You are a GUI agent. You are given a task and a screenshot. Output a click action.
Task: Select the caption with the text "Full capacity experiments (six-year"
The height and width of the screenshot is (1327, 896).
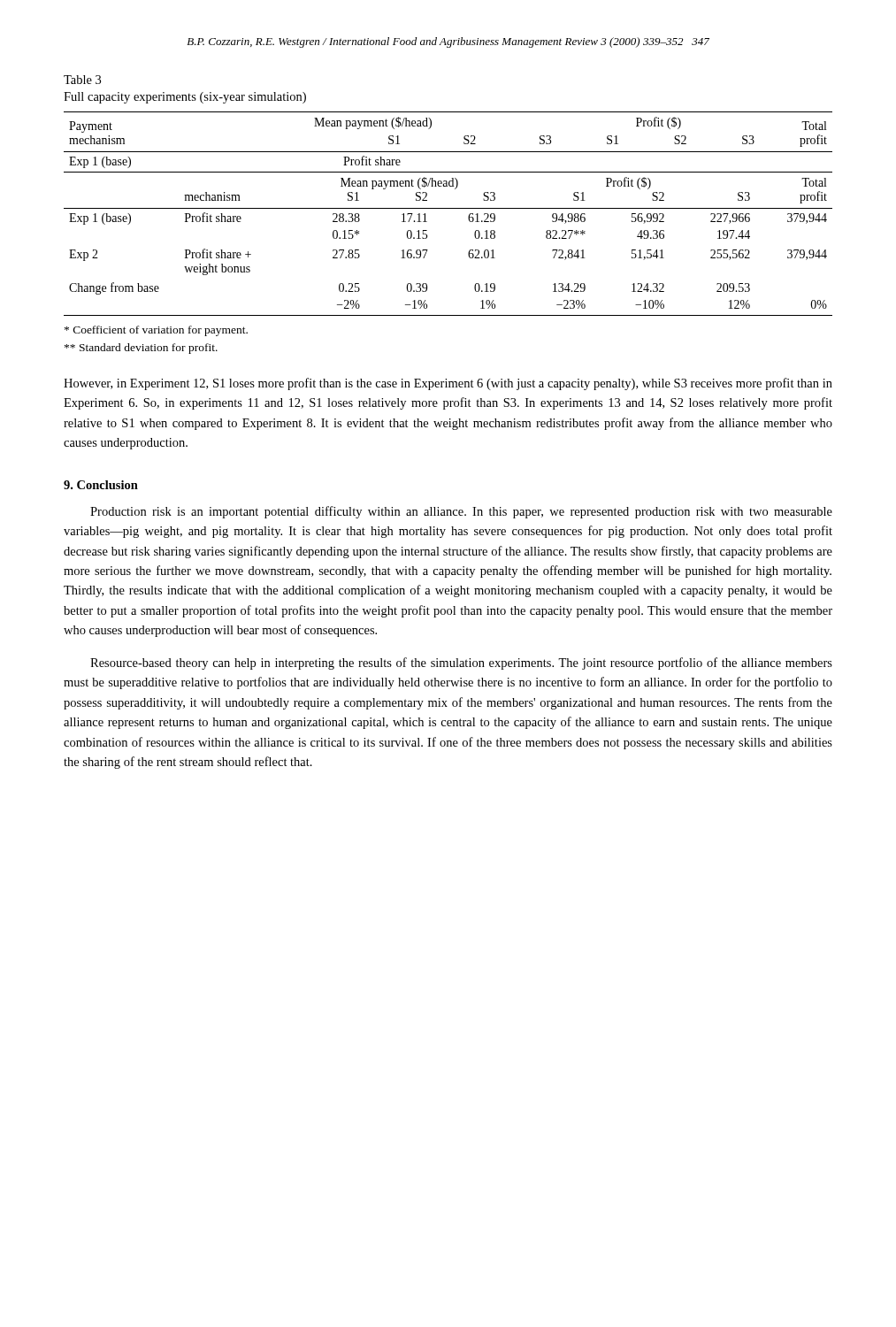click(185, 97)
